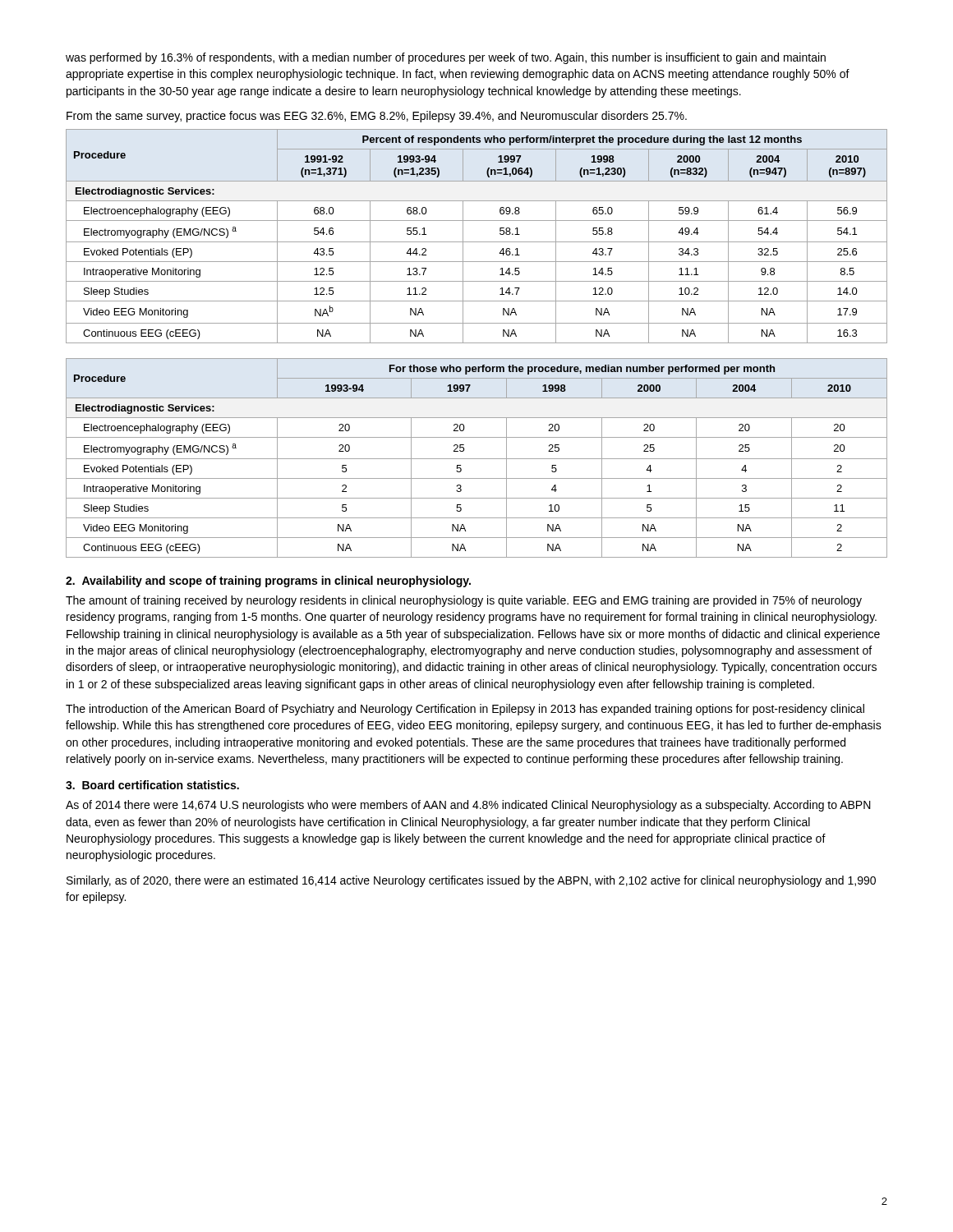953x1232 pixels.
Task: Click on the table containing "Percent of respondents"
Action: pyautogui.click(x=476, y=236)
